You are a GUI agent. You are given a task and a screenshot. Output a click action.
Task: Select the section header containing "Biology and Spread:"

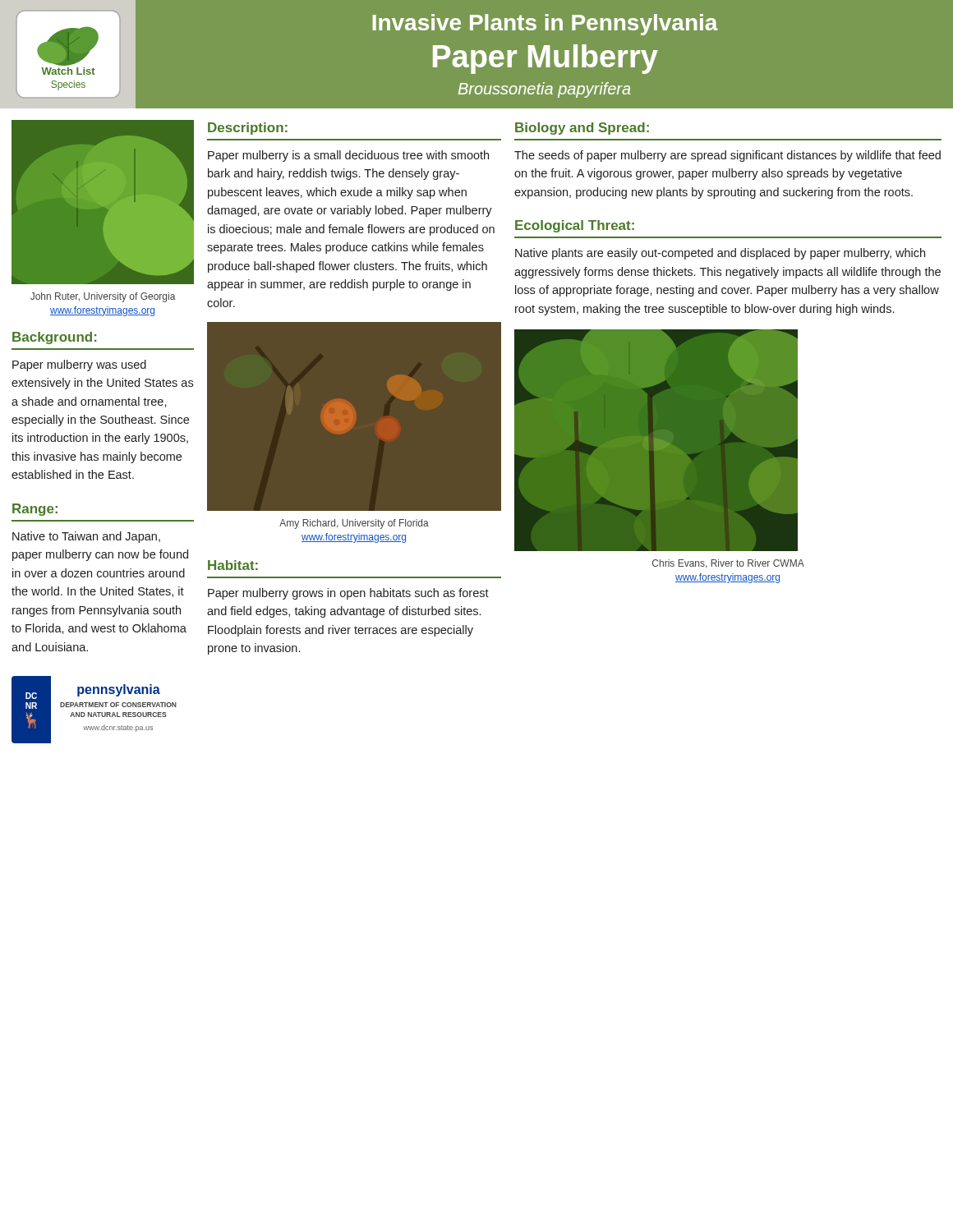pyautogui.click(x=582, y=128)
